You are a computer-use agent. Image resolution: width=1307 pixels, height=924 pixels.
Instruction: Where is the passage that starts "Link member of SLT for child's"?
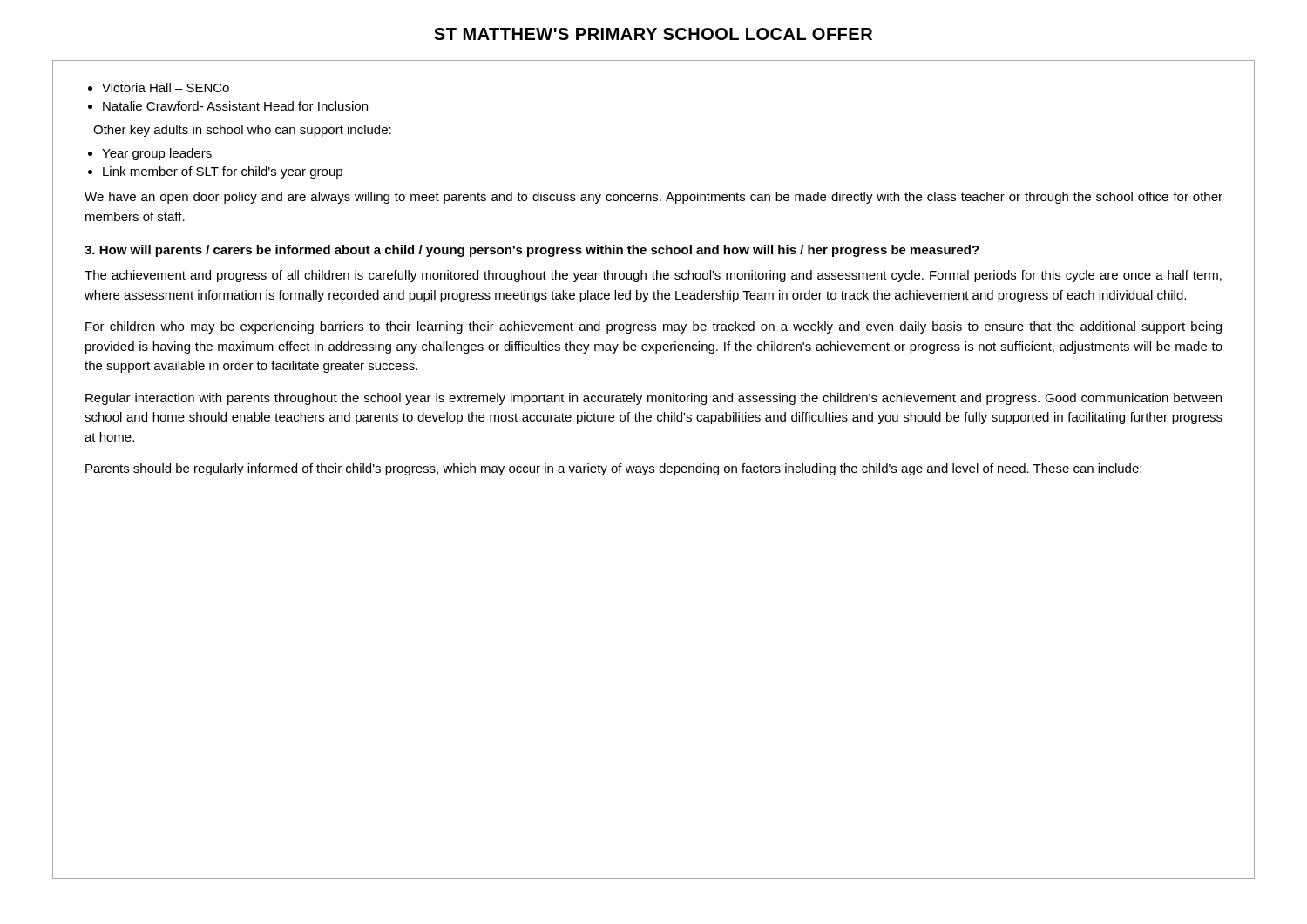(222, 171)
